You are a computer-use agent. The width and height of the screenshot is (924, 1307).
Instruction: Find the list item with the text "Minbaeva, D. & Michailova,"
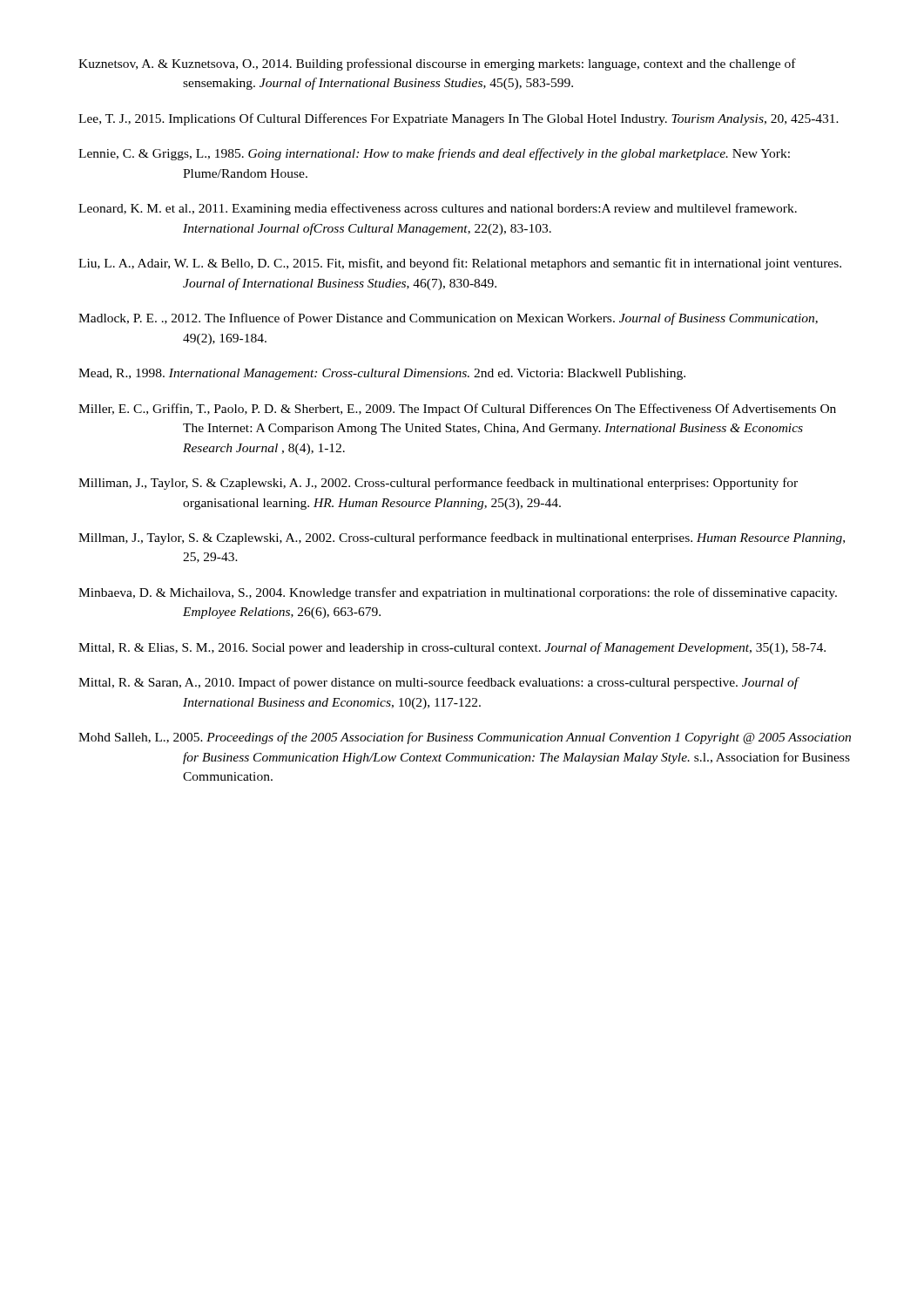click(x=458, y=602)
